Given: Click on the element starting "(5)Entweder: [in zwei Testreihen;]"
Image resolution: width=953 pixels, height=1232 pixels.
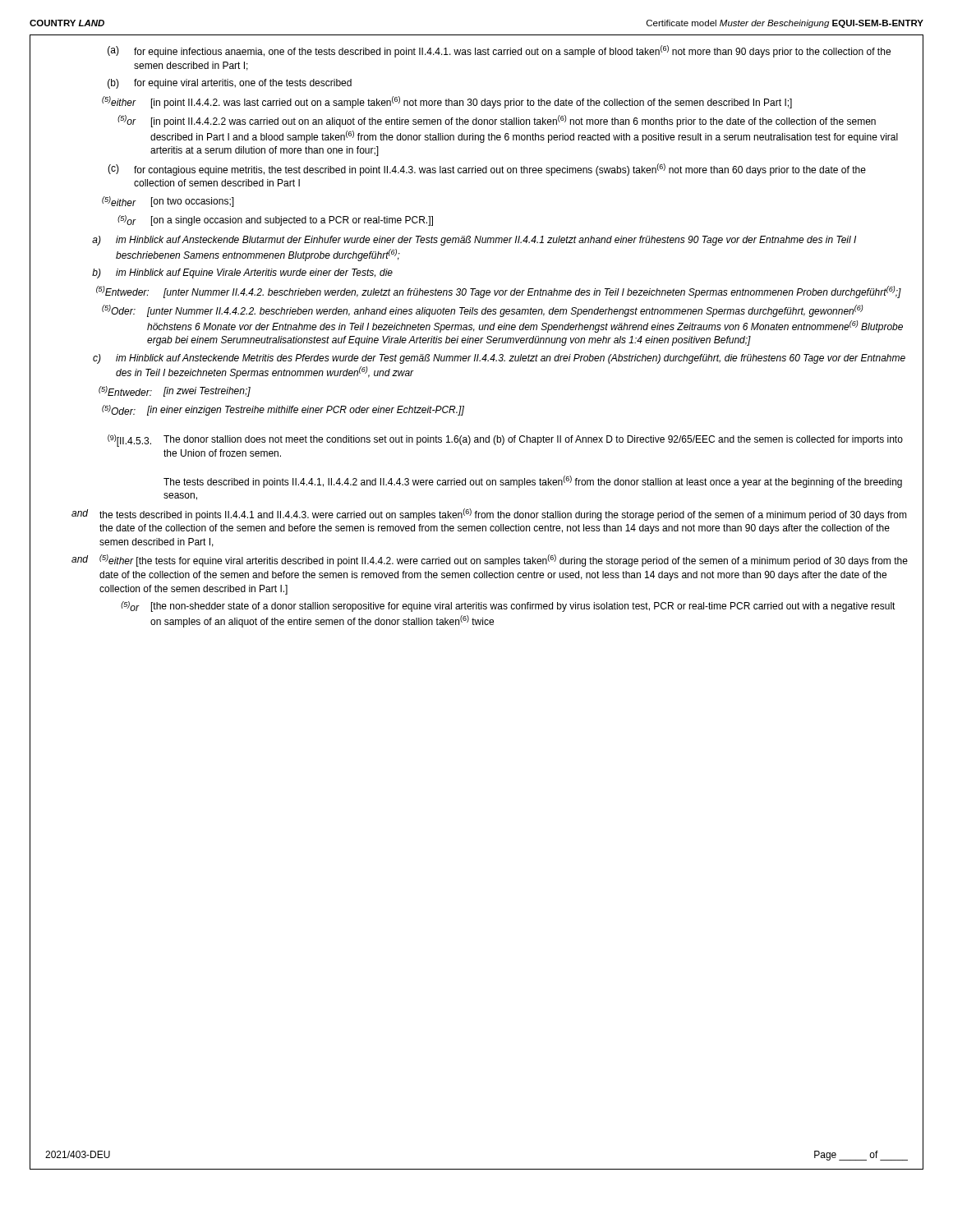Looking at the screenshot, I should tap(175, 391).
